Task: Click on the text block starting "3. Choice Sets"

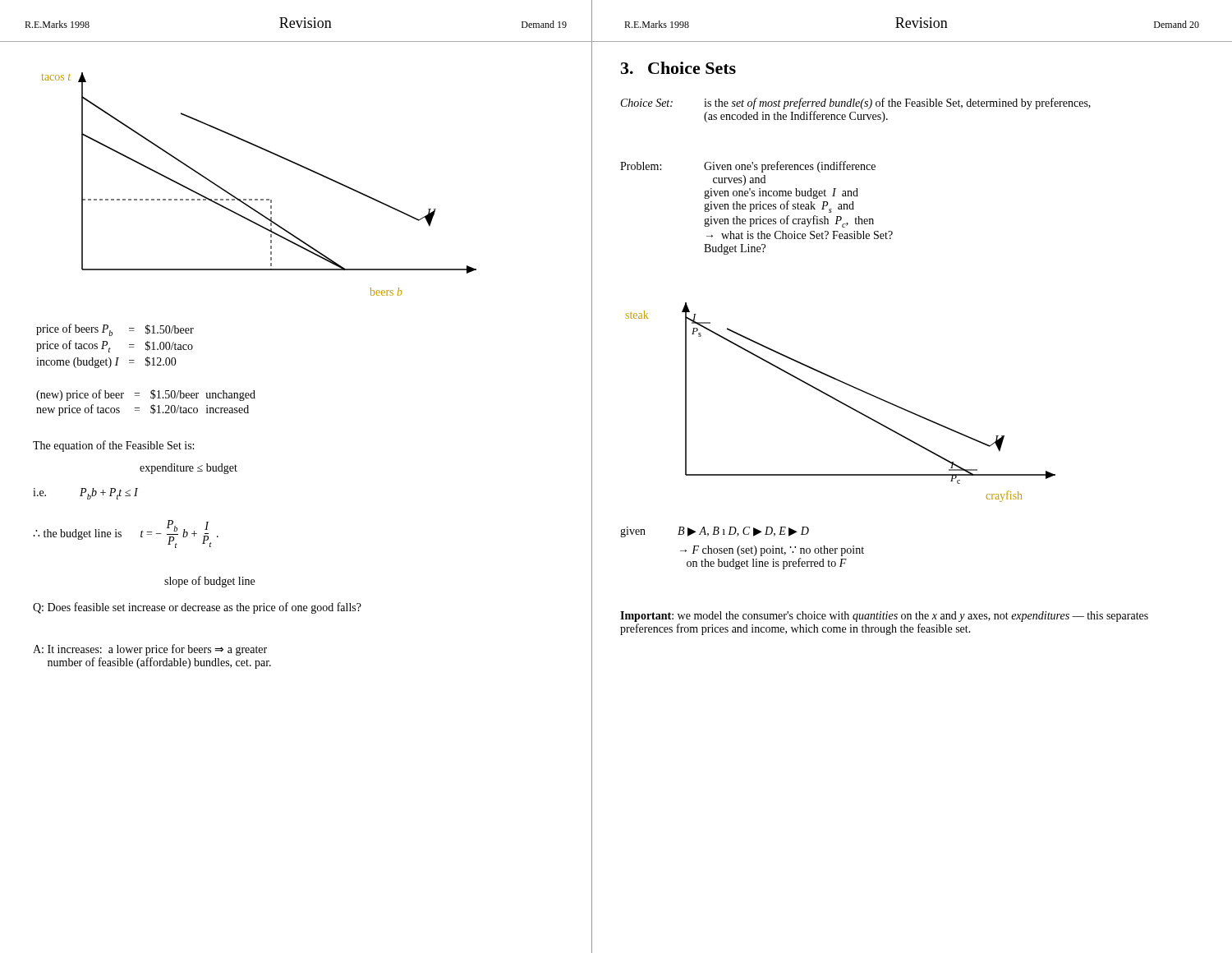Action: pyautogui.click(x=678, y=68)
